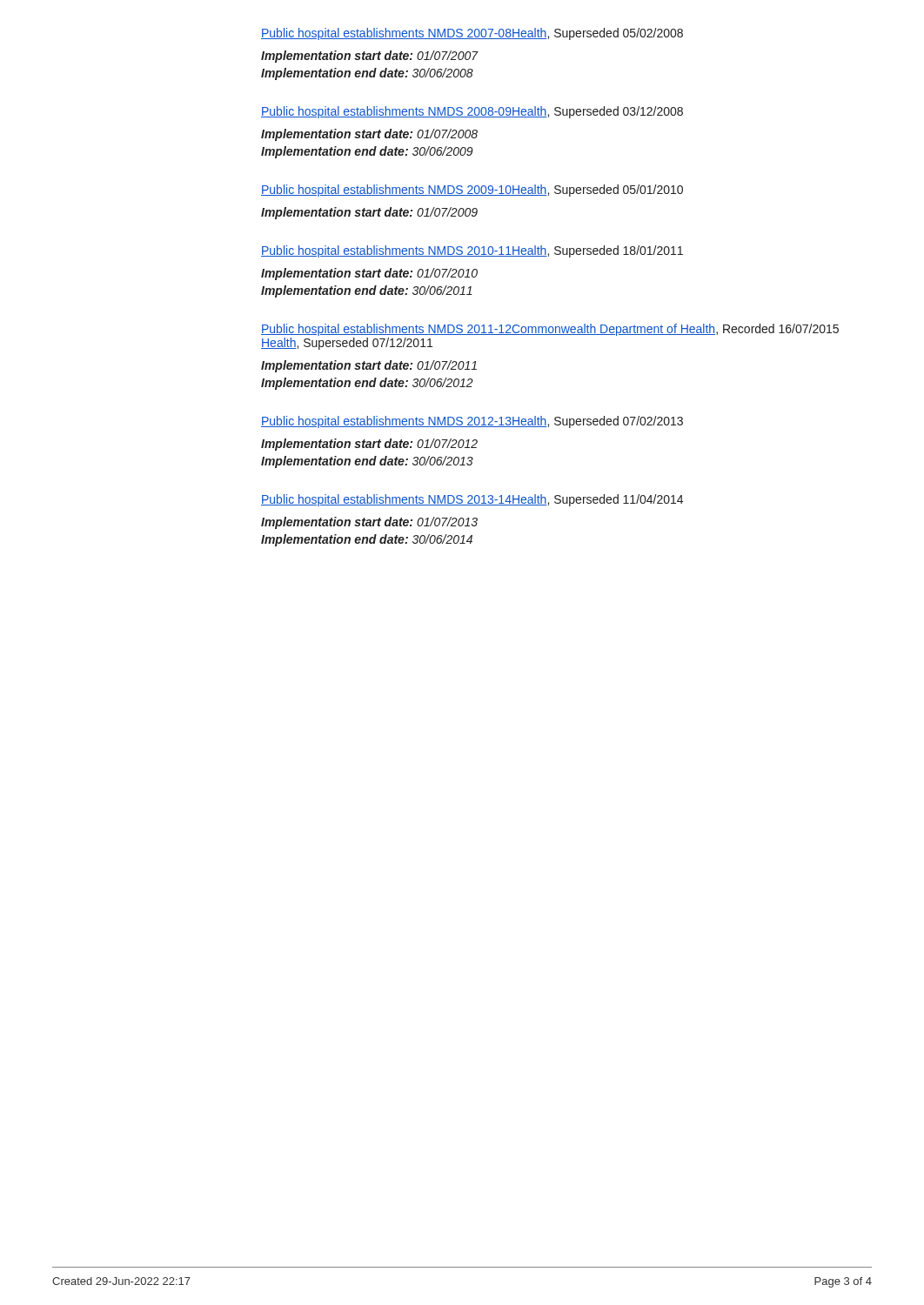The height and width of the screenshot is (1305, 924).
Task: Select the text starting "Public hospital establishments NMDS 2008-09Health, Superseded"
Action: coord(472,112)
